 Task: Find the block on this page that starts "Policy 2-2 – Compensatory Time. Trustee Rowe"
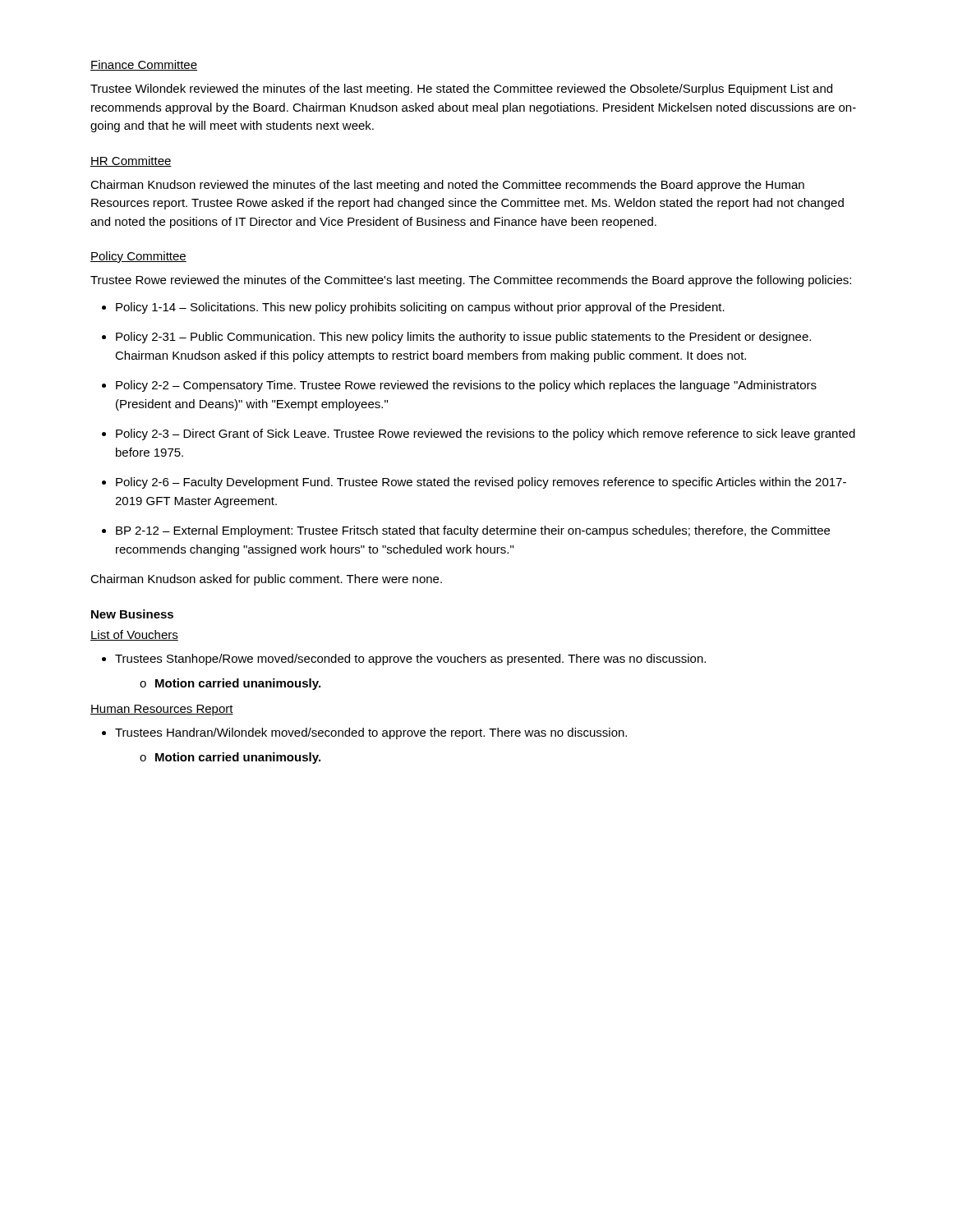coord(466,394)
